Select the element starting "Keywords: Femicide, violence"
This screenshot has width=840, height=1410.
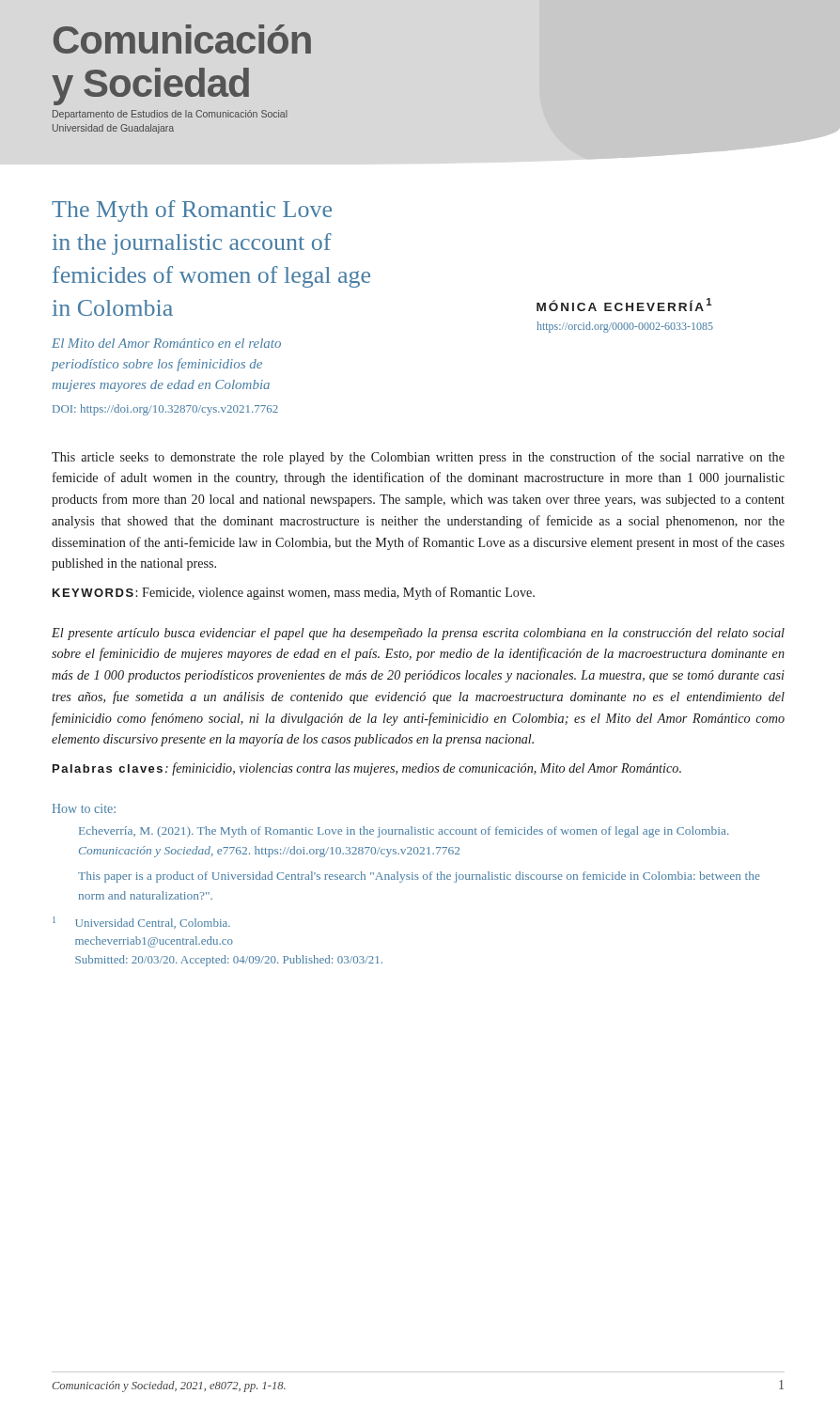click(294, 592)
